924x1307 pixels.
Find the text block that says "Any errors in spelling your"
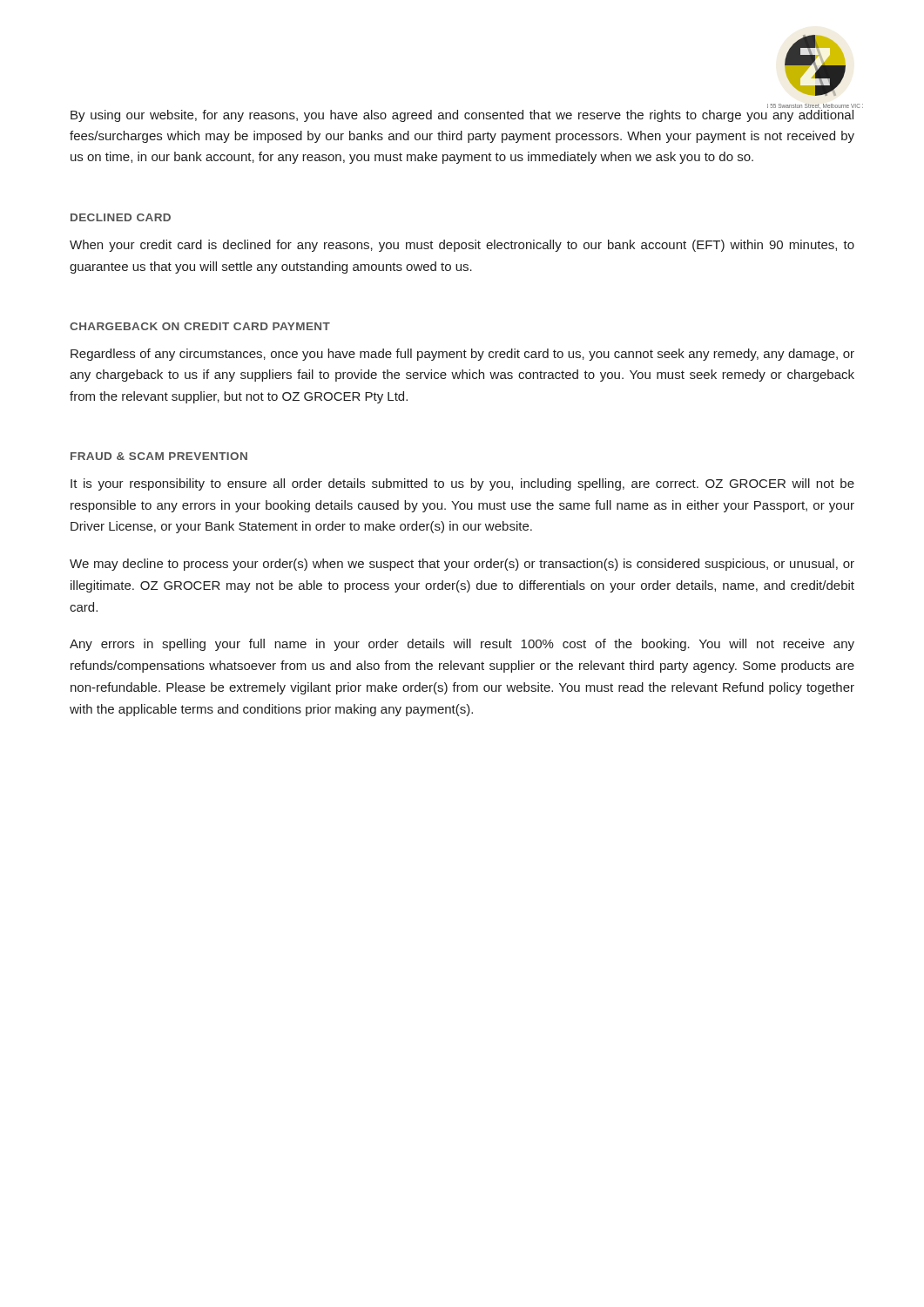[x=462, y=676]
